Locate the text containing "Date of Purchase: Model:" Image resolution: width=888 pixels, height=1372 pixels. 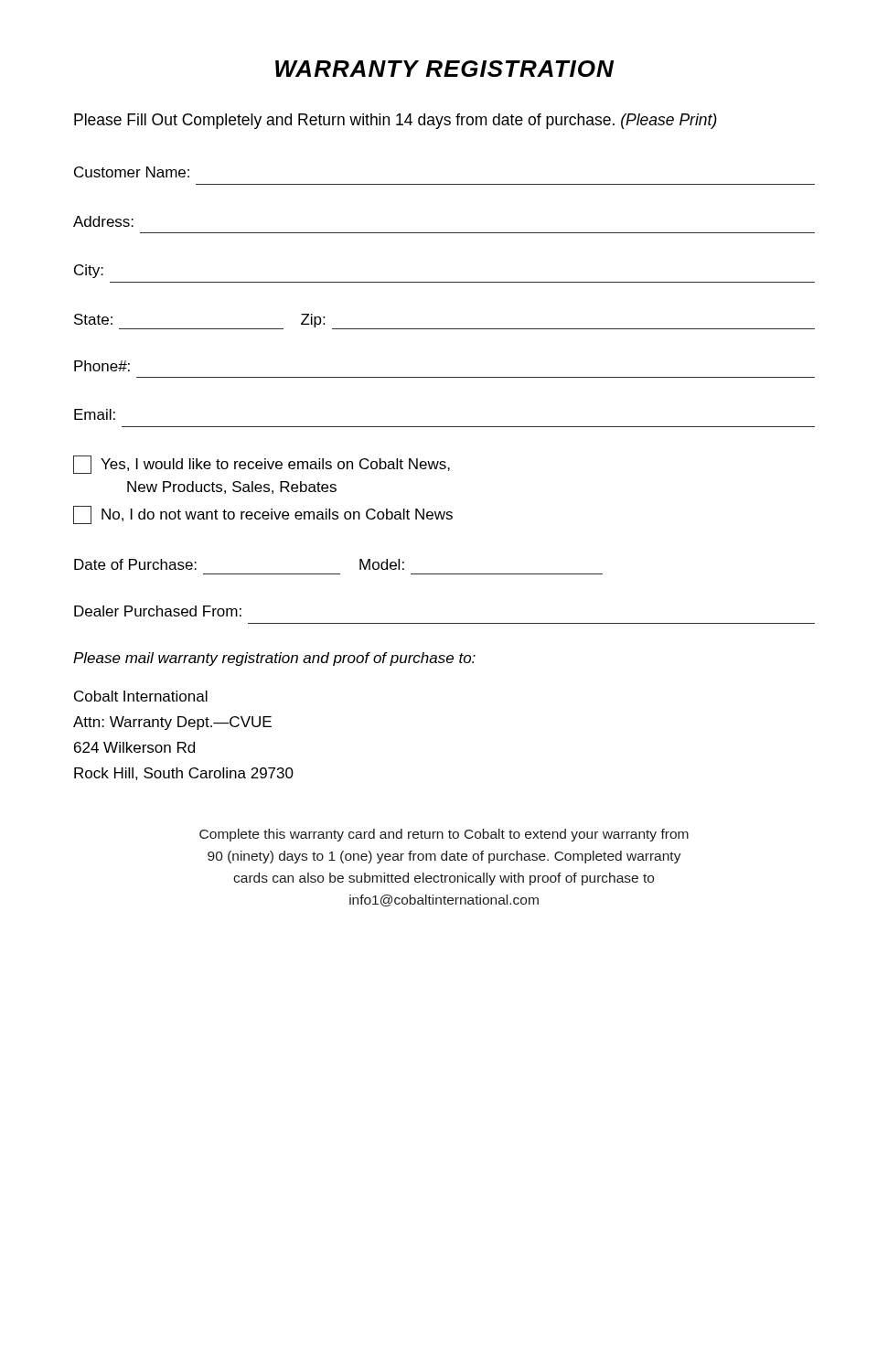[338, 564]
